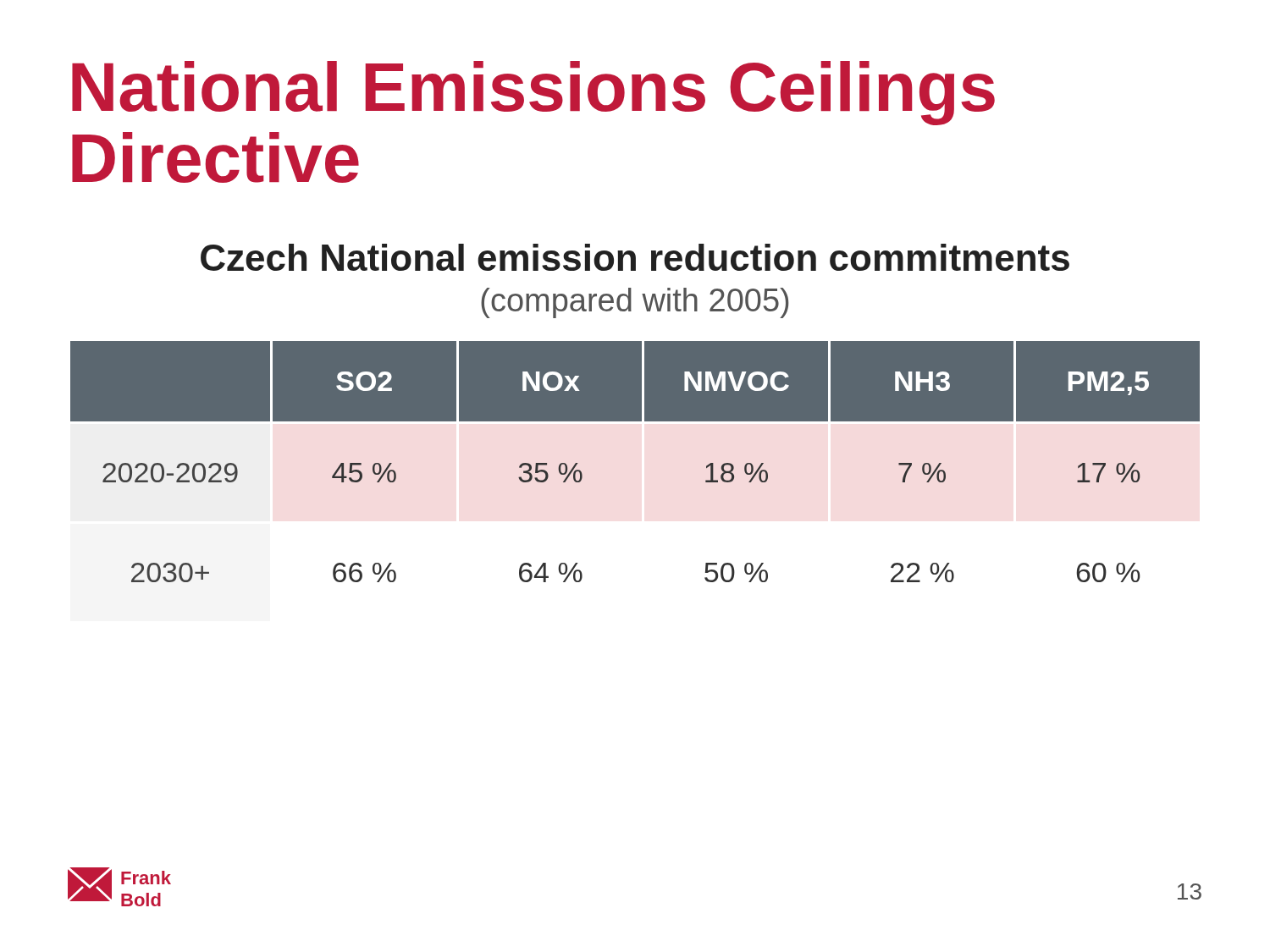Image resolution: width=1270 pixels, height=952 pixels.
Task: Click the title that begins "National Emissions Ceilings"
Action: pyautogui.click(x=635, y=122)
